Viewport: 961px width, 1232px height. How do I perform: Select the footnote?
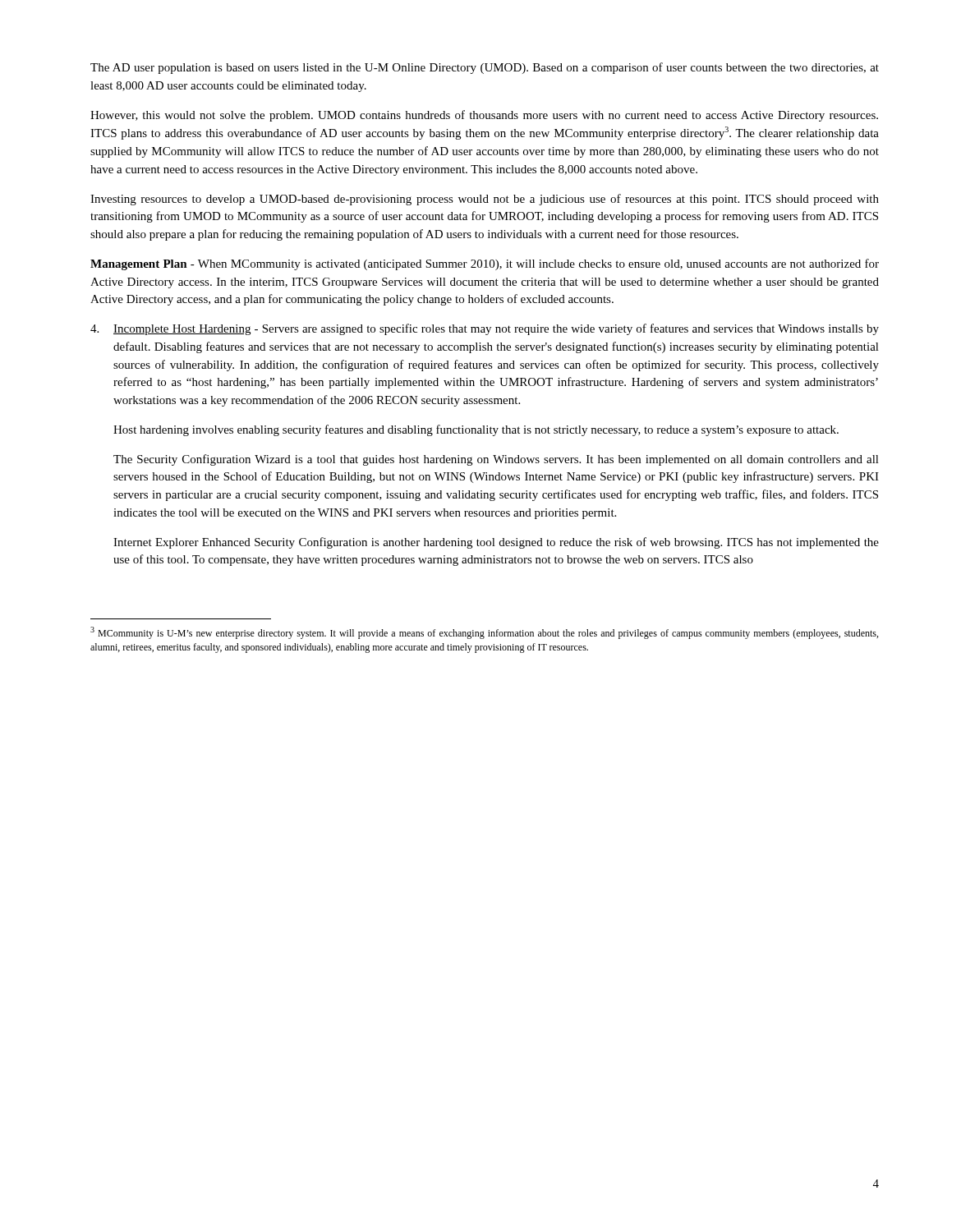point(485,639)
